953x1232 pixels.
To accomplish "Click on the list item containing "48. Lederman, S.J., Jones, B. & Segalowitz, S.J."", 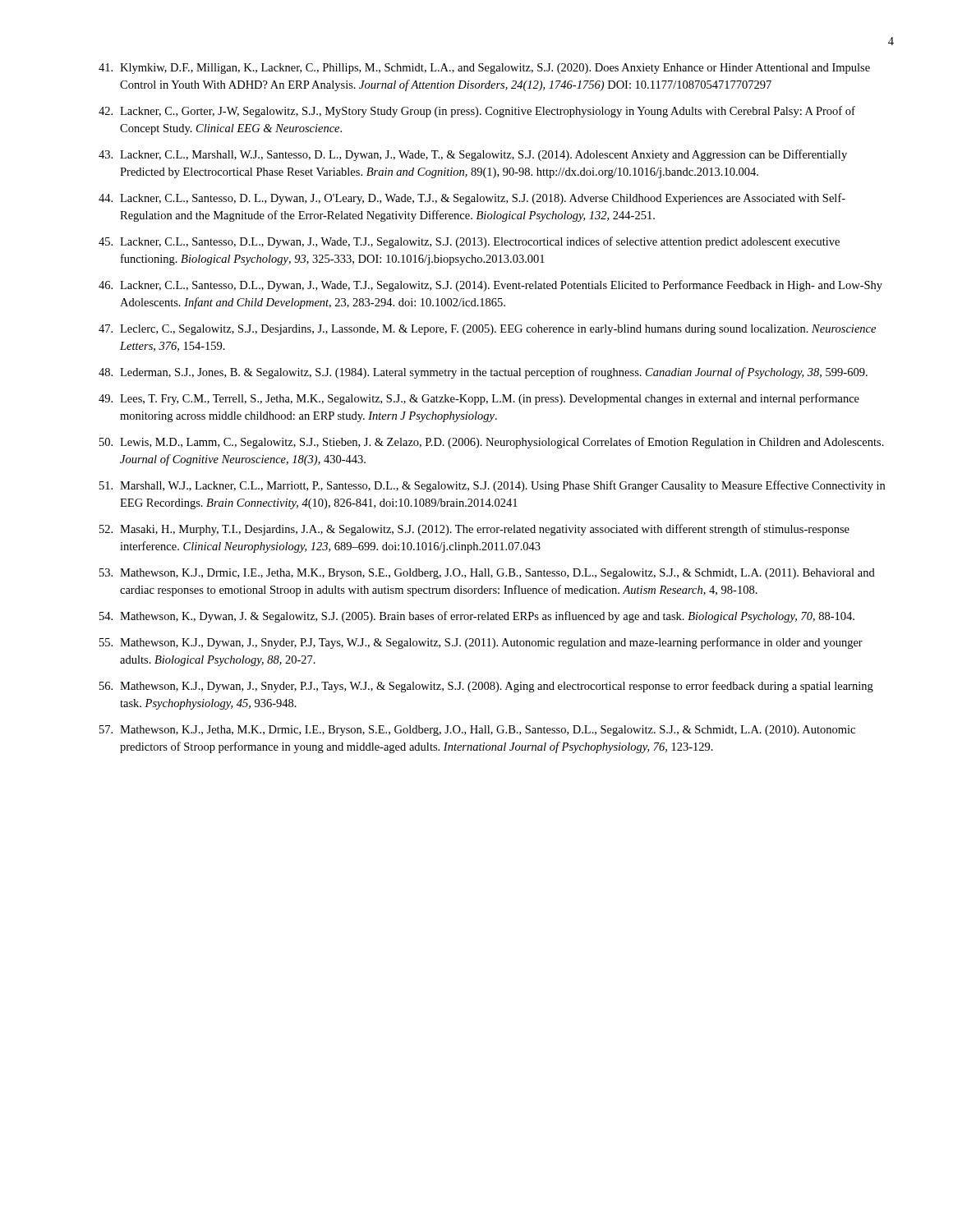I will [x=488, y=373].
